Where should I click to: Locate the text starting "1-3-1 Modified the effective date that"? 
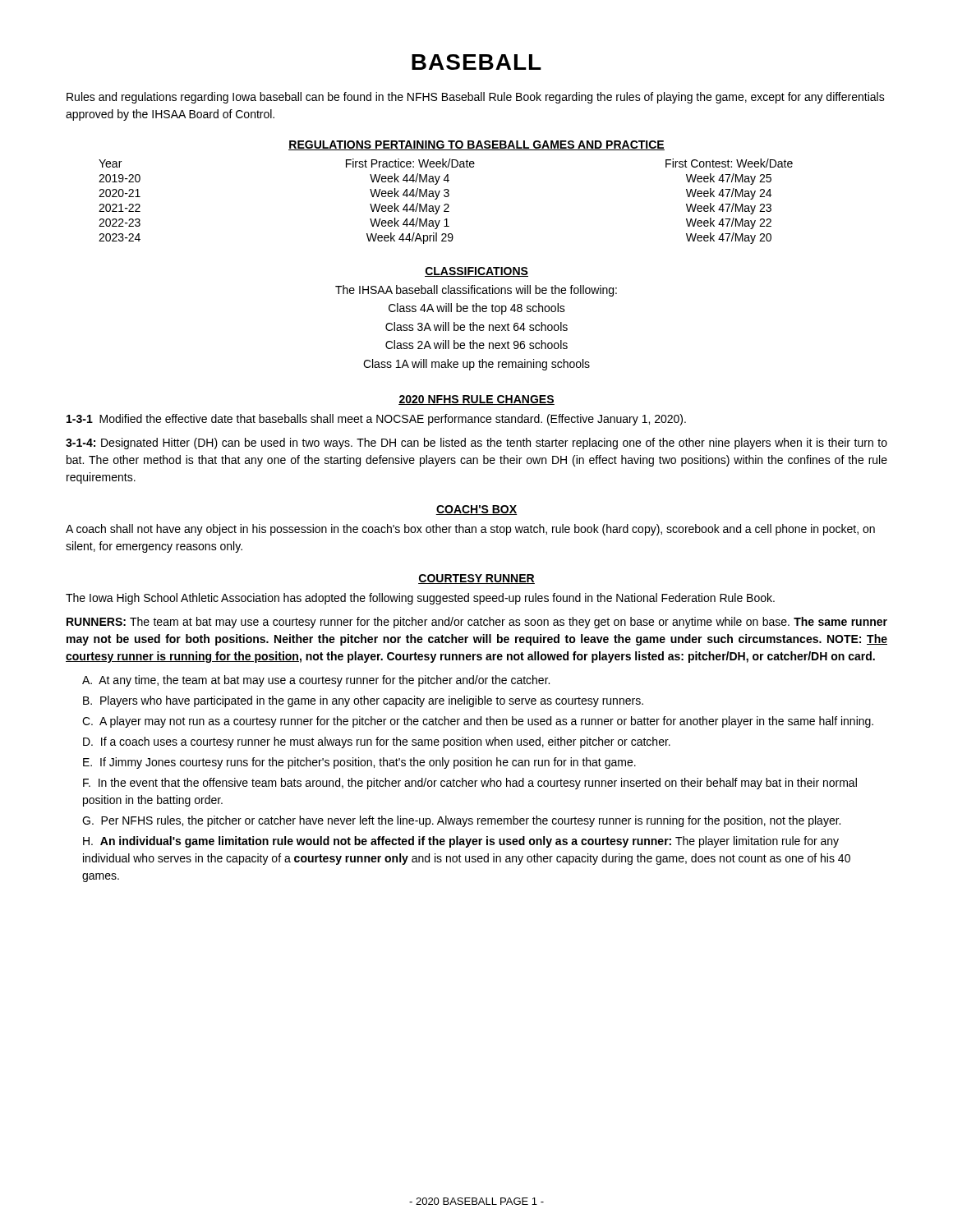pos(376,419)
